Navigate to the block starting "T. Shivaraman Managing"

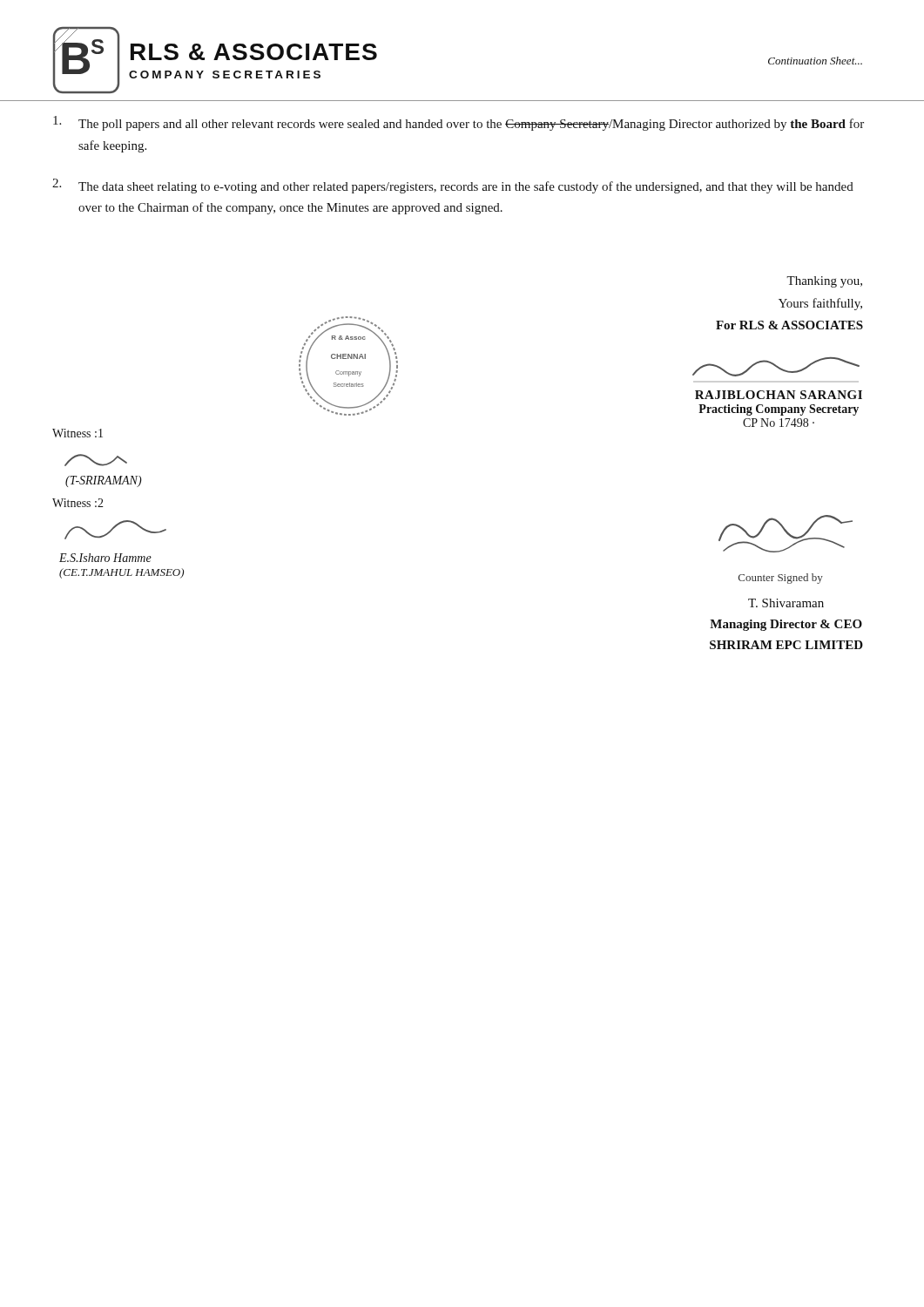tap(786, 624)
